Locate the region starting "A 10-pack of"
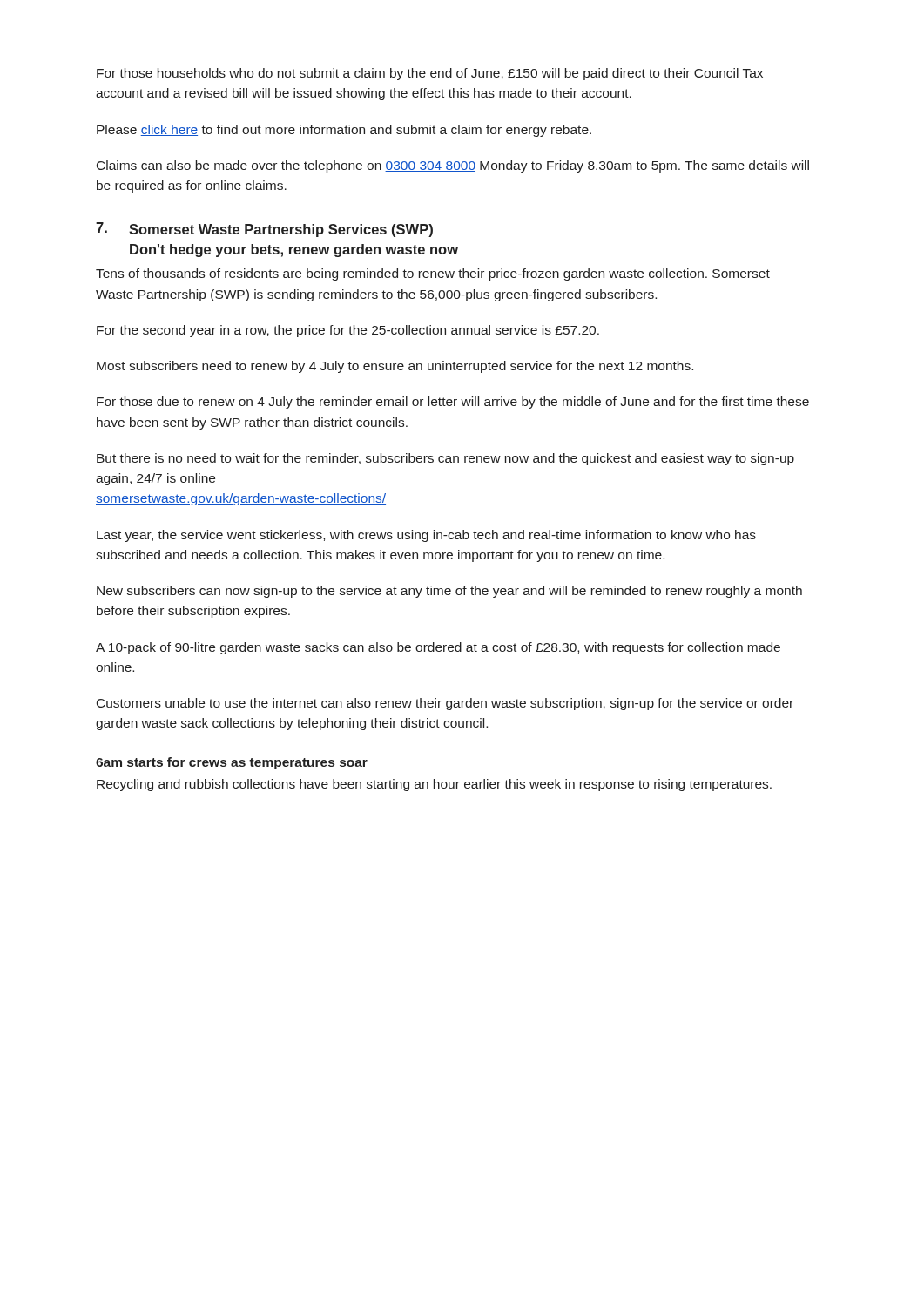Screen dimensions: 1307x924 point(438,657)
